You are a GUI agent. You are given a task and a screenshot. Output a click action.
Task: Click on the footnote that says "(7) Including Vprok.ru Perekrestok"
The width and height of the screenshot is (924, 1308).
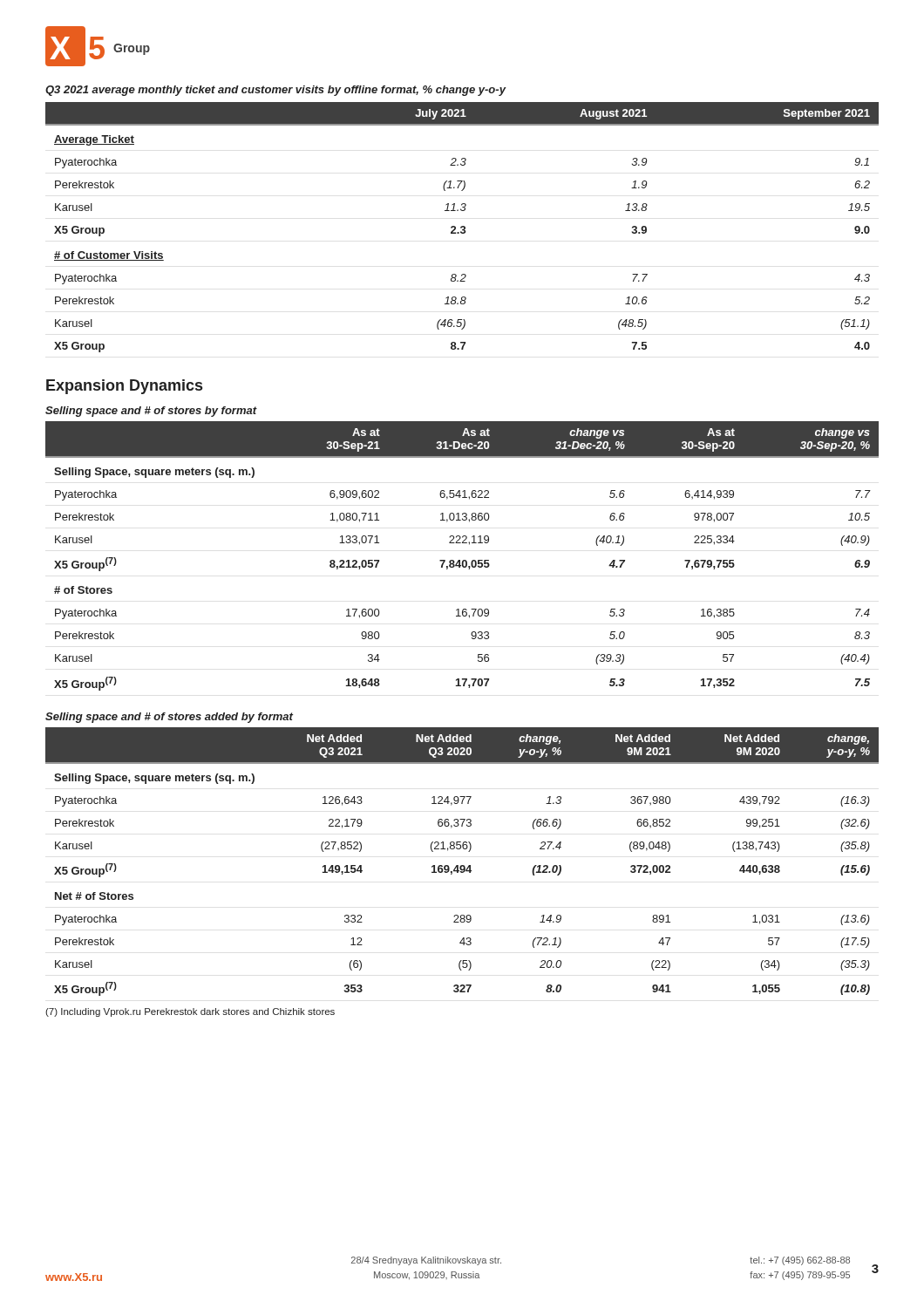(190, 1012)
